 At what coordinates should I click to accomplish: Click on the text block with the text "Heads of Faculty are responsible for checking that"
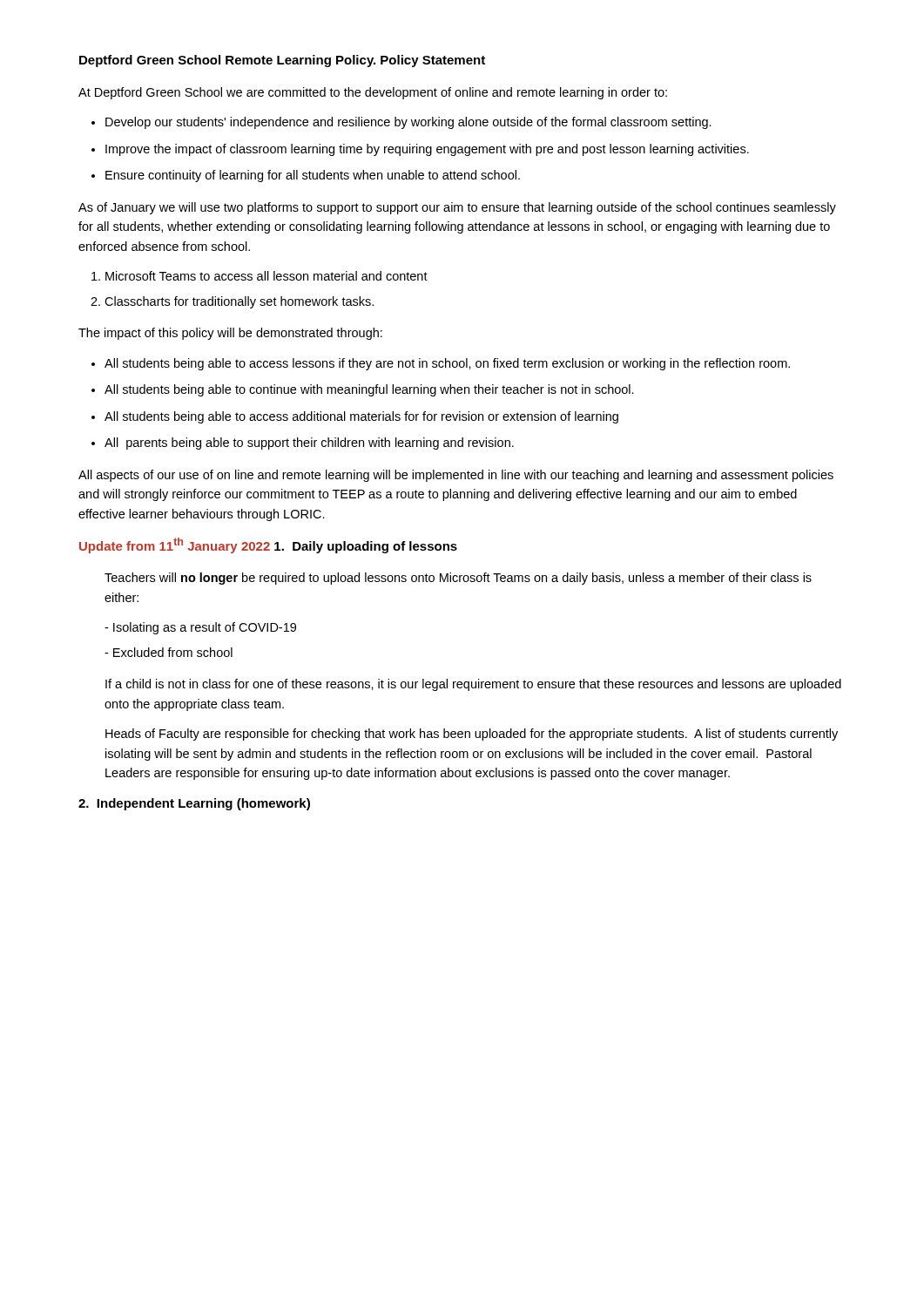click(462, 753)
